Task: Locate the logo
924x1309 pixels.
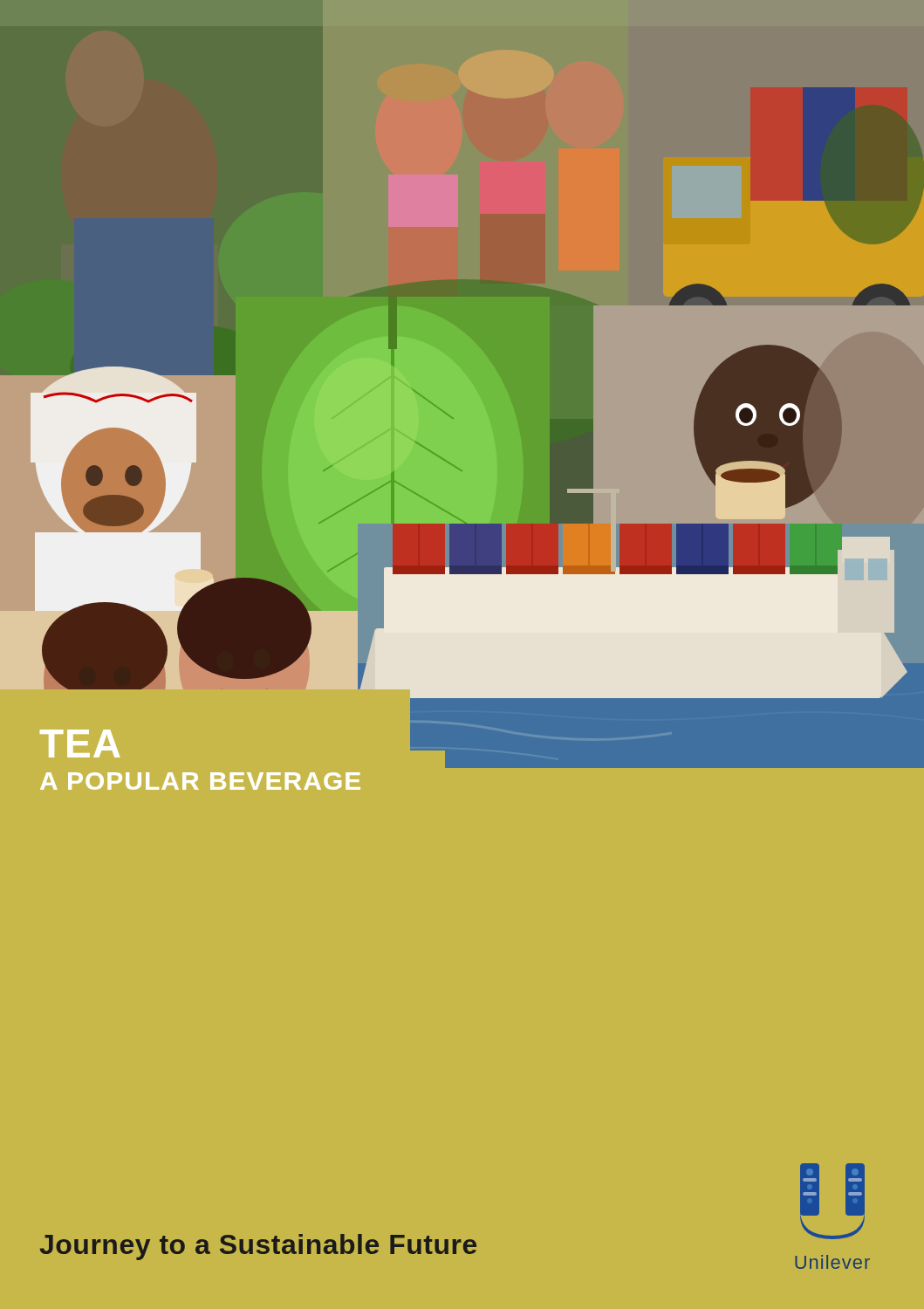Action: pos(832,1216)
